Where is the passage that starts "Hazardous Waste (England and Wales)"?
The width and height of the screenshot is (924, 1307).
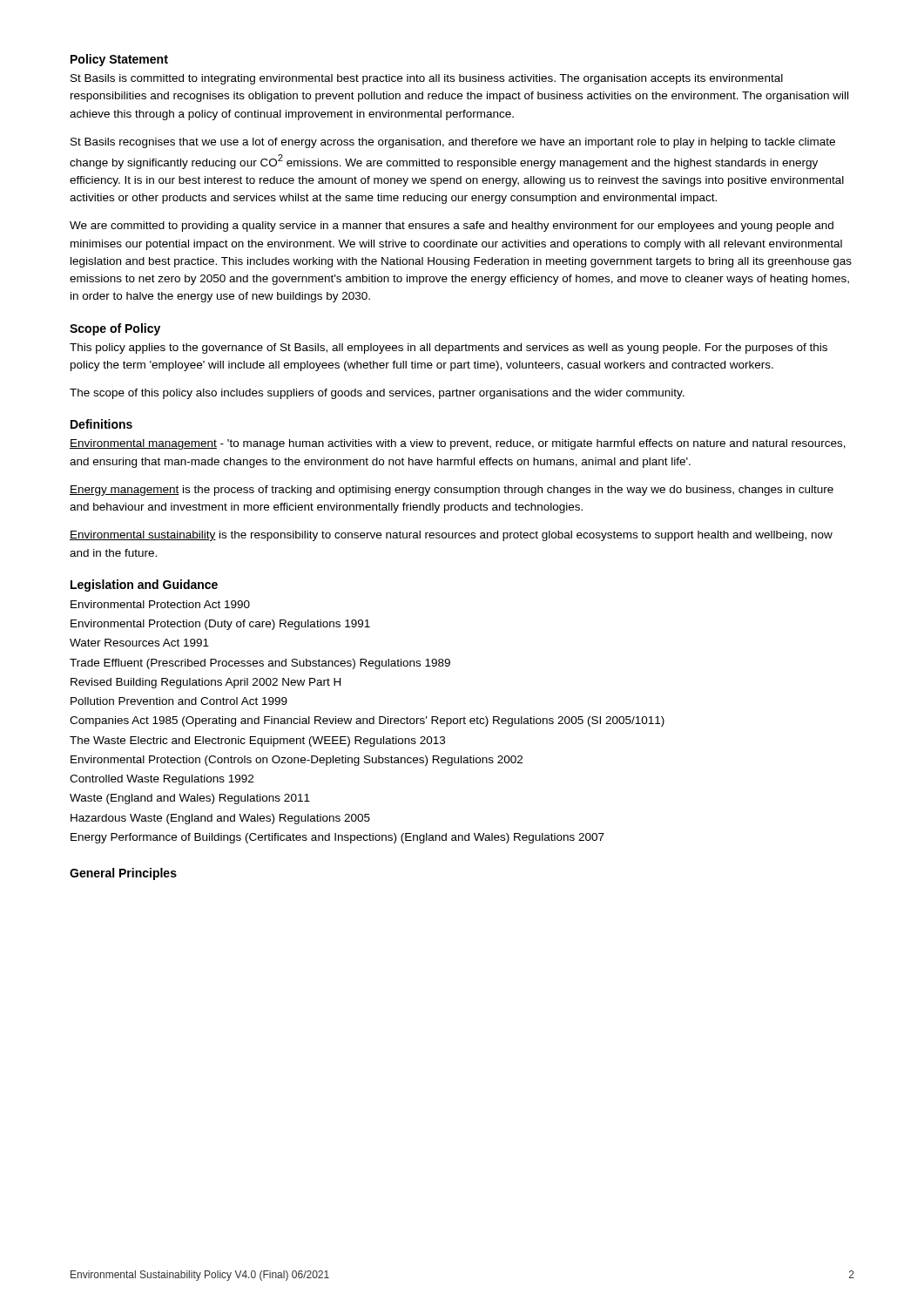point(220,817)
